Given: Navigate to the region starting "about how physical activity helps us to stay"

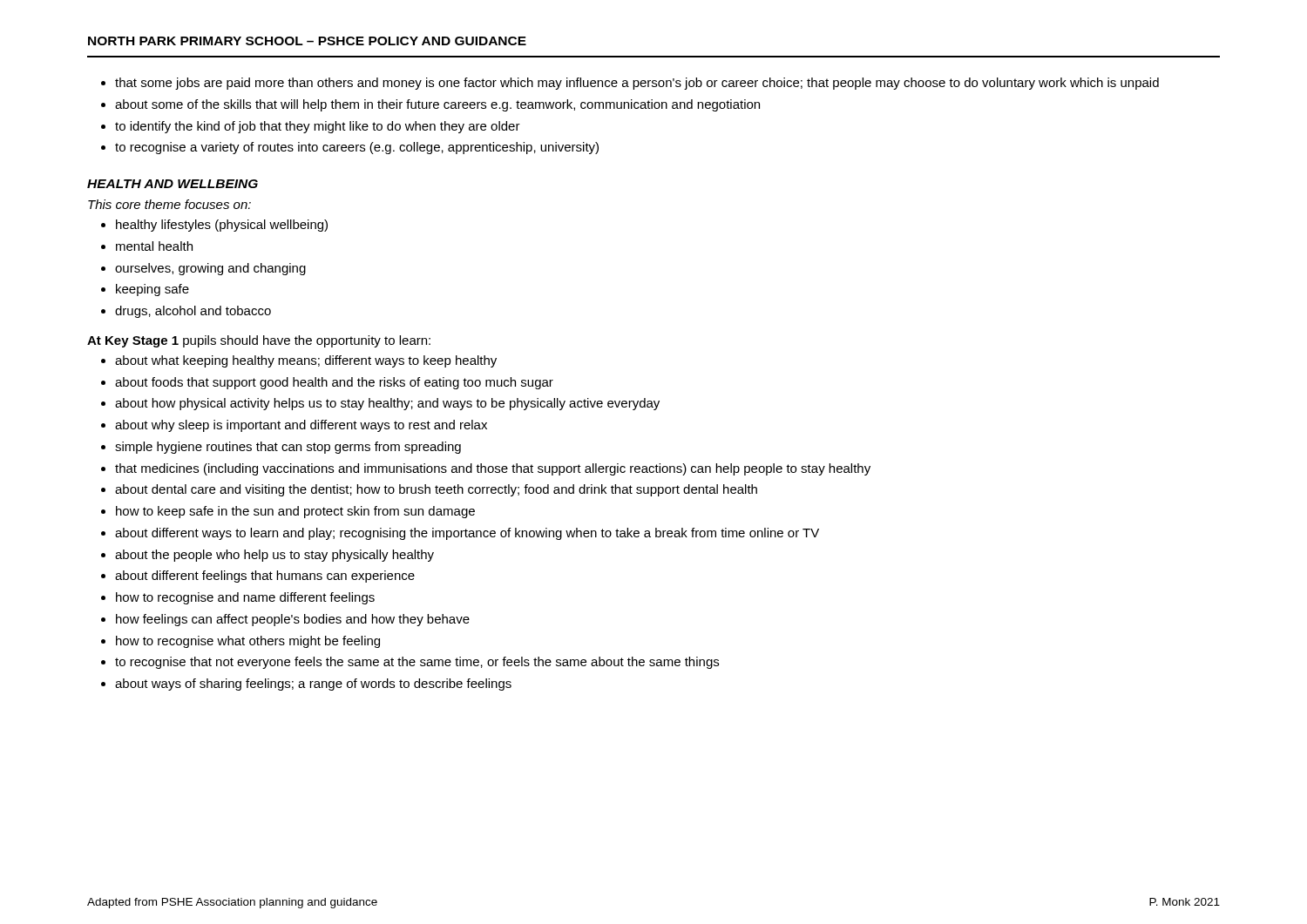Looking at the screenshot, I should pos(387,403).
